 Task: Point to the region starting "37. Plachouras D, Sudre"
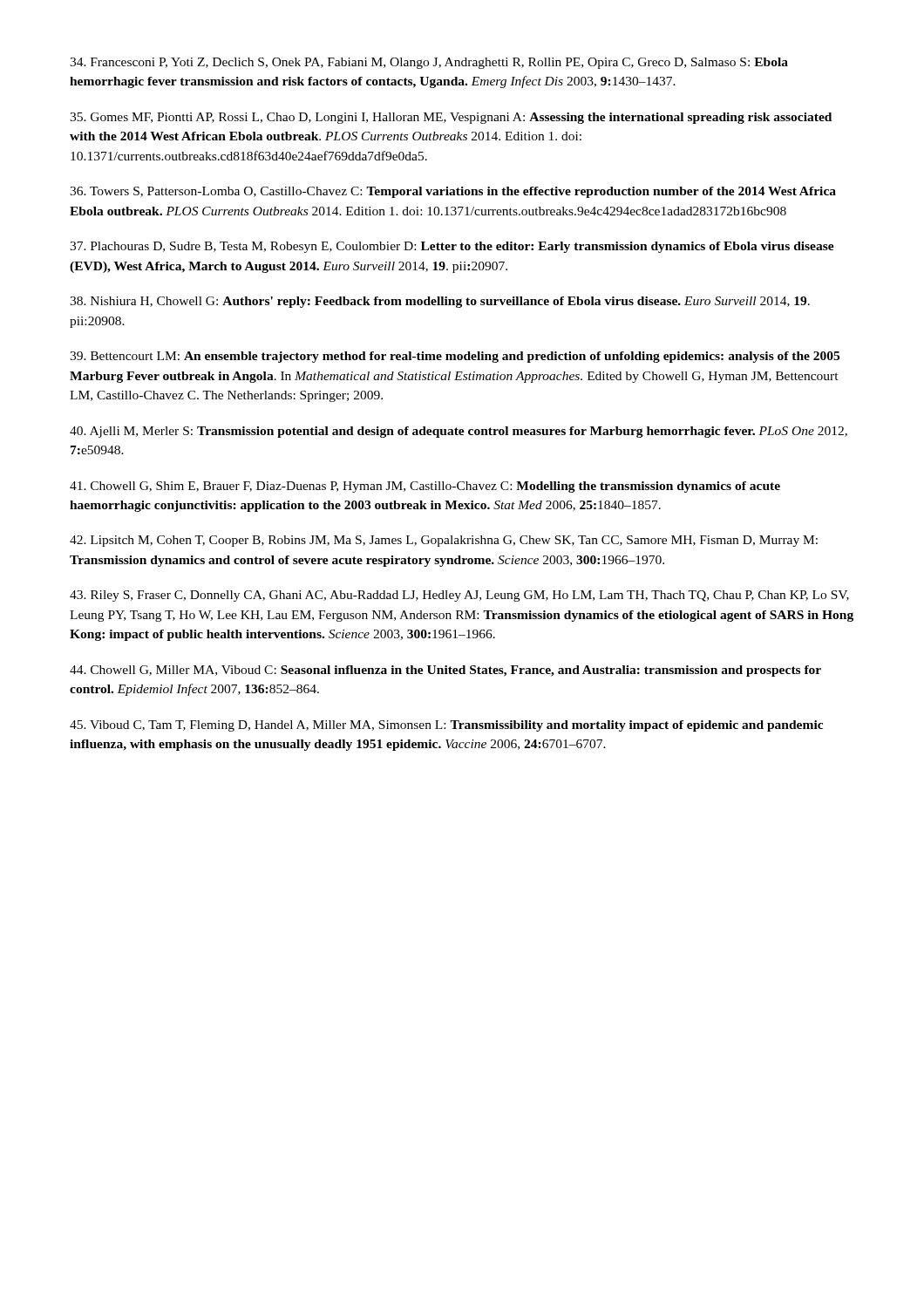462,256
